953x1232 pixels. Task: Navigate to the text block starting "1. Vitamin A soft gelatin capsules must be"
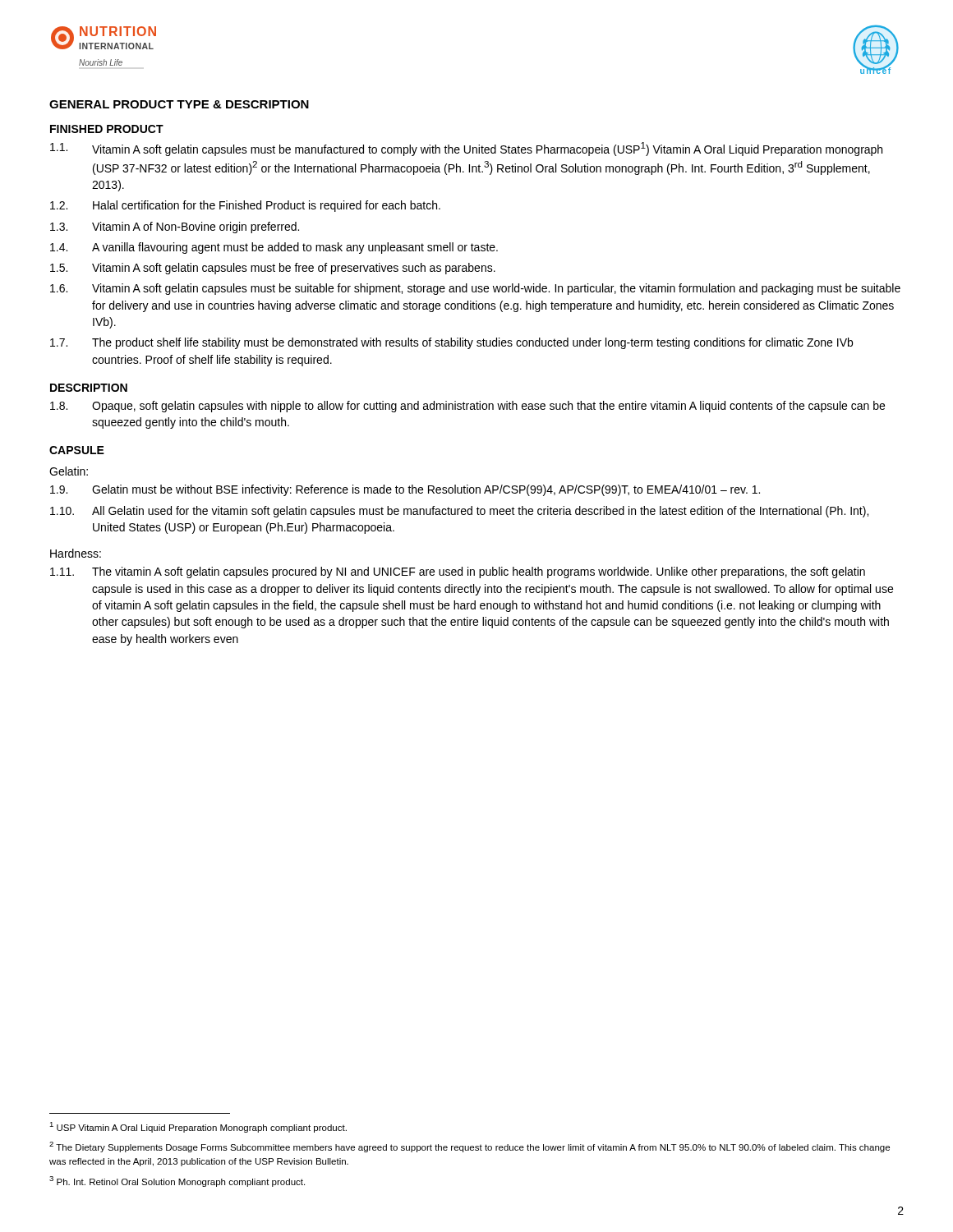476,166
